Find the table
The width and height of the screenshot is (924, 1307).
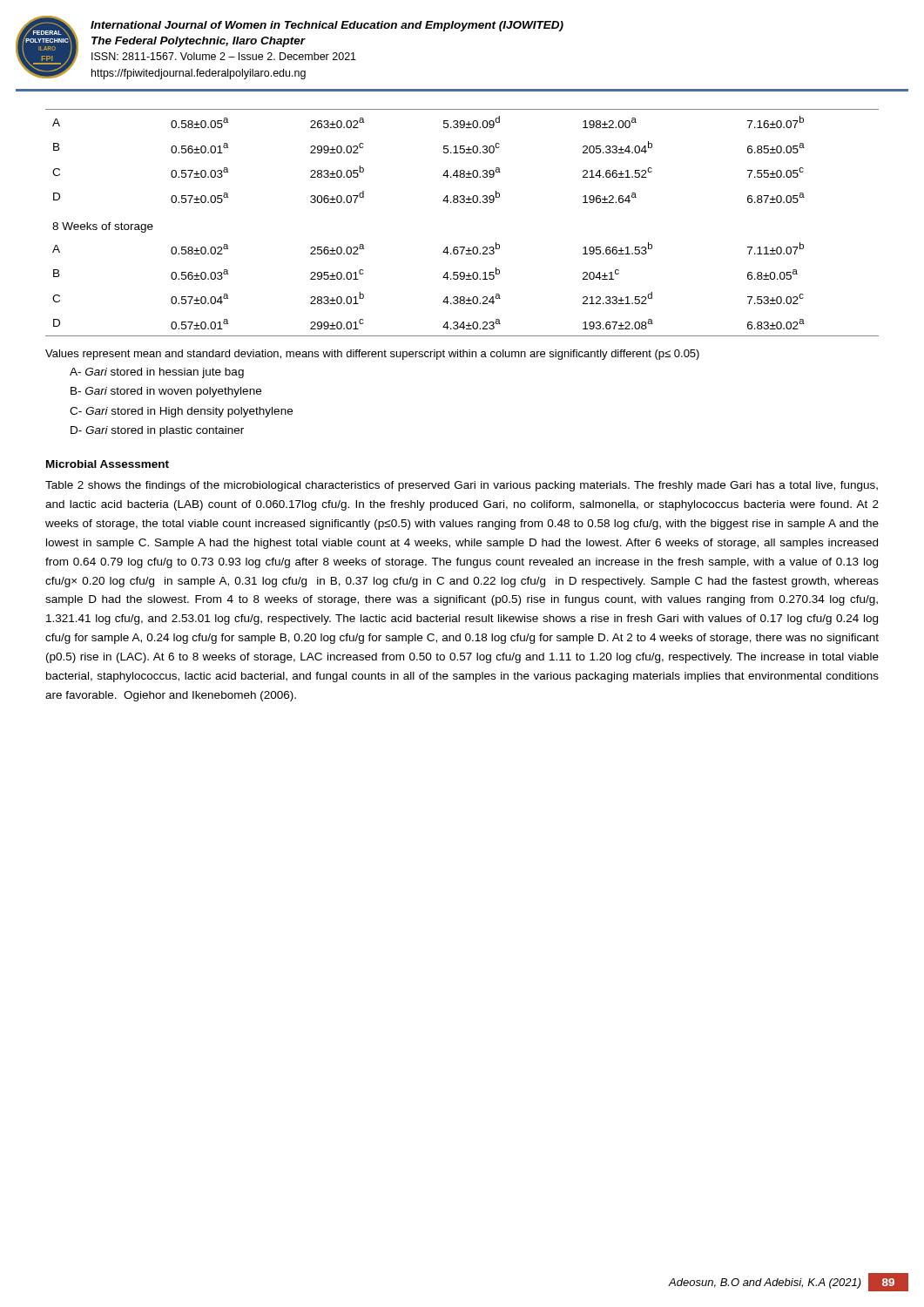(x=462, y=223)
